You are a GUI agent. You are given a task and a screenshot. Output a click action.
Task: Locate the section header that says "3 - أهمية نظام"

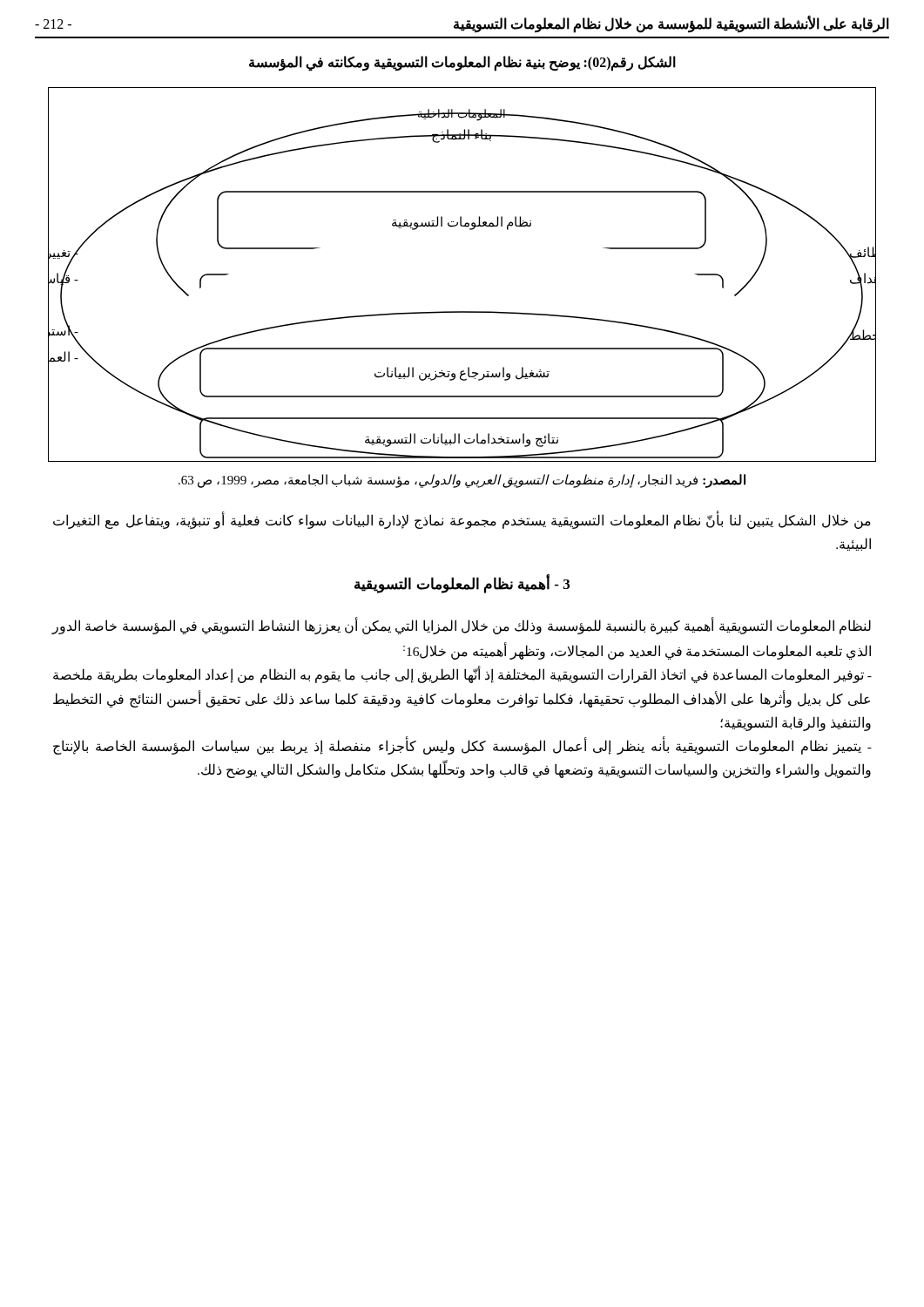click(x=462, y=584)
